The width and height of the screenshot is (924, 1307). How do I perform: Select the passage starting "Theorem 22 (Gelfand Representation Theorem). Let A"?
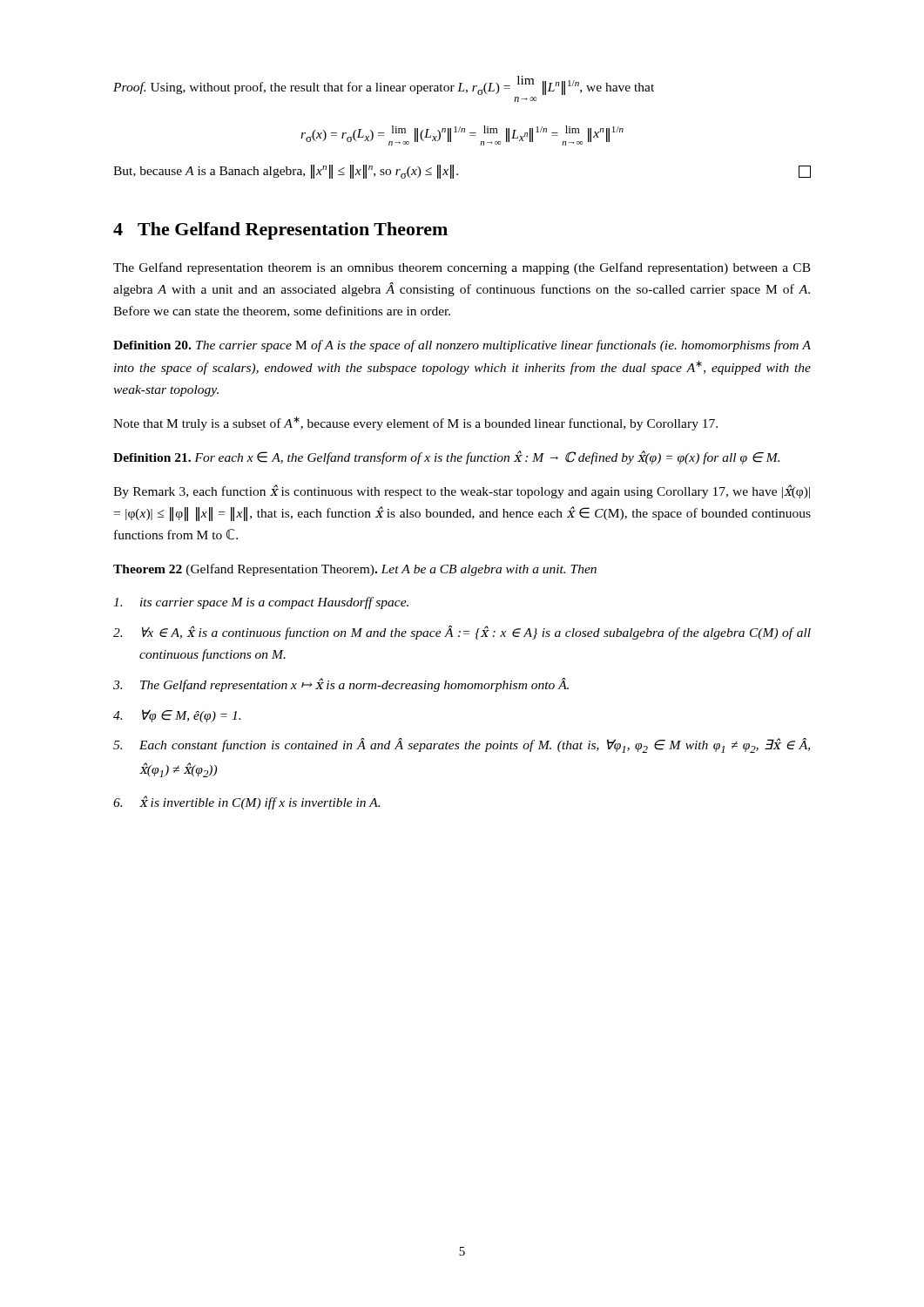(355, 568)
